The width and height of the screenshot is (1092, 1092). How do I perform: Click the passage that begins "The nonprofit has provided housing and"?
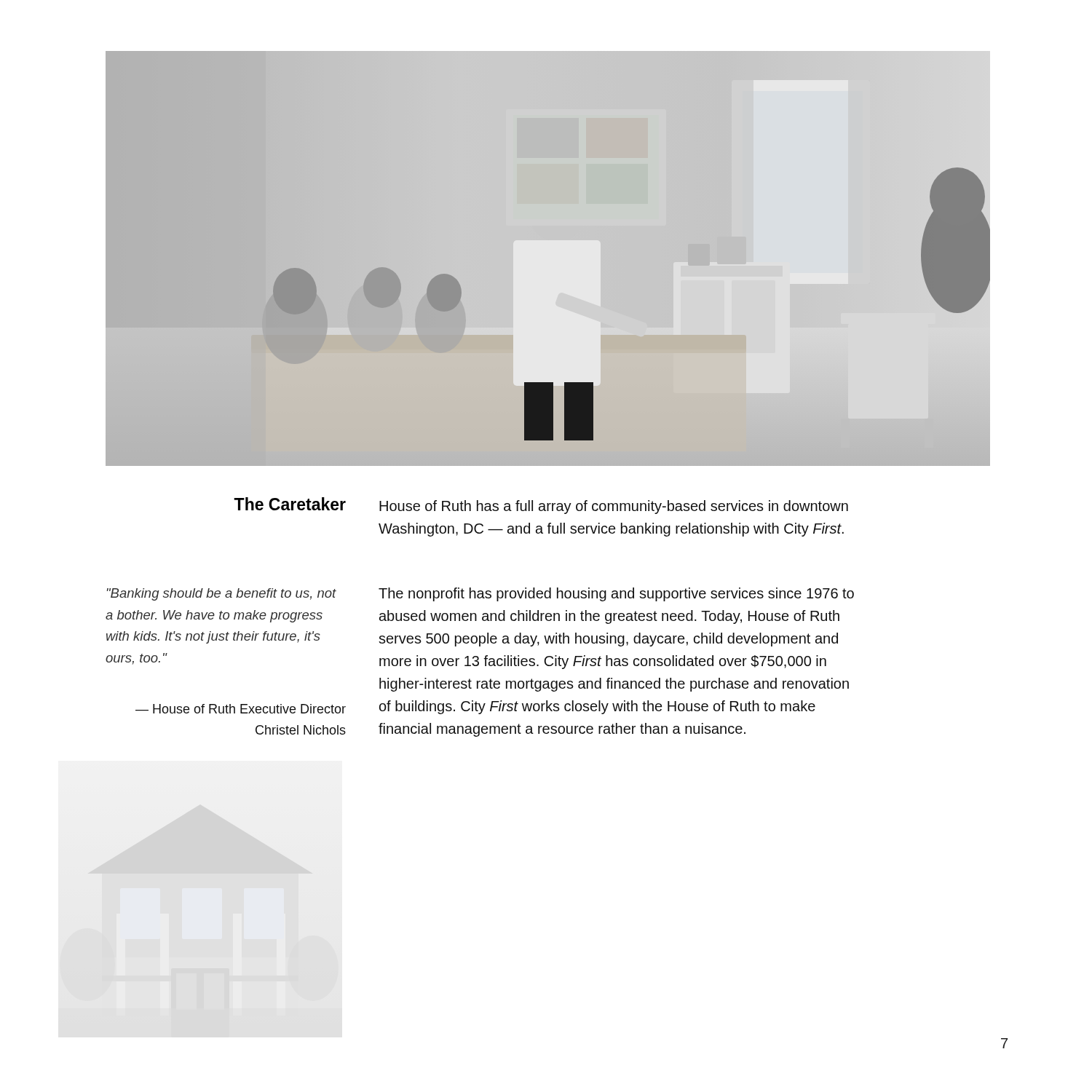[x=617, y=661]
